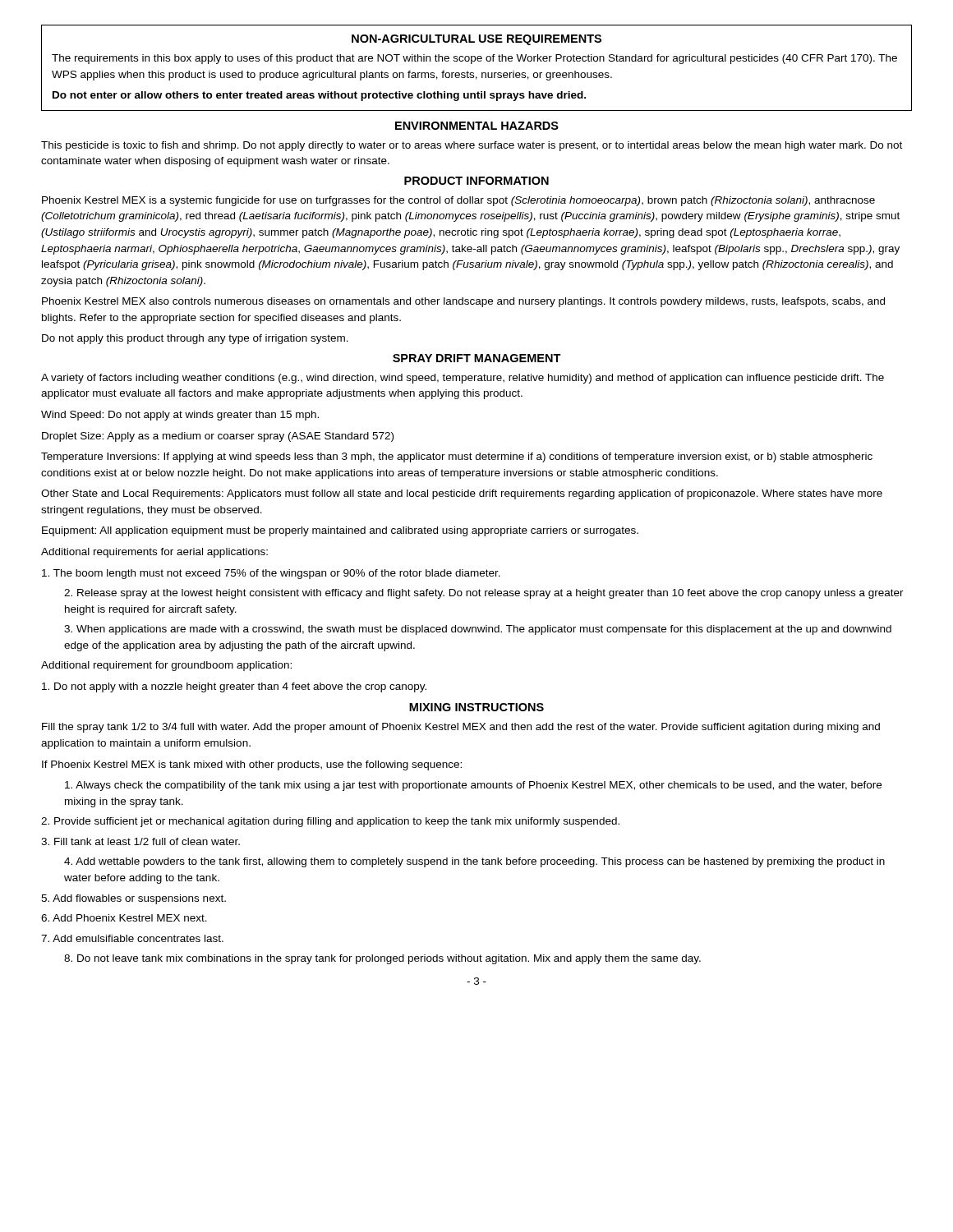Find the list item that reads "3. When applications are made with"
The width and height of the screenshot is (953, 1232).
(x=478, y=637)
